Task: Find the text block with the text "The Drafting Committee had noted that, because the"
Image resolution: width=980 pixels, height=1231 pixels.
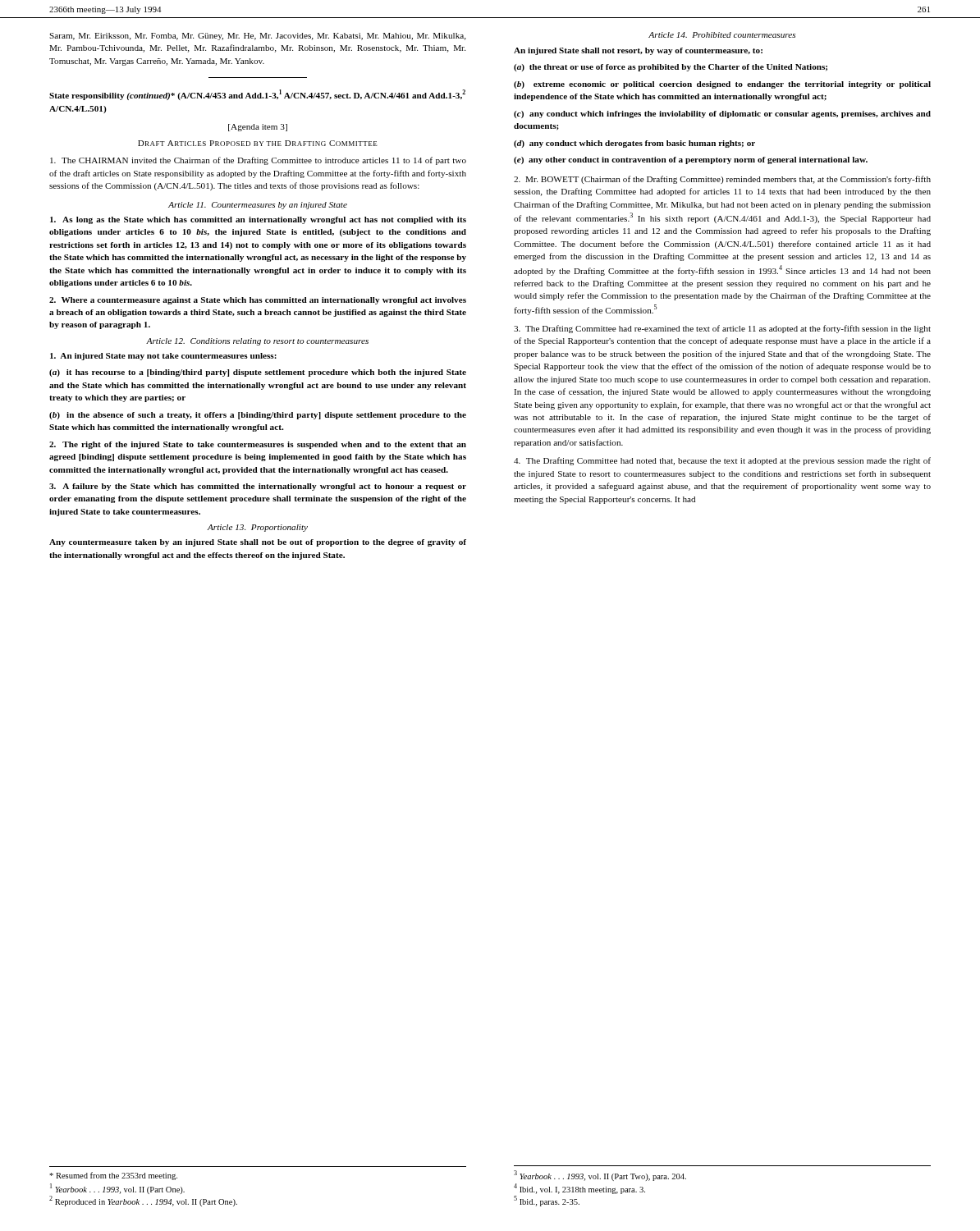Action: coord(722,480)
